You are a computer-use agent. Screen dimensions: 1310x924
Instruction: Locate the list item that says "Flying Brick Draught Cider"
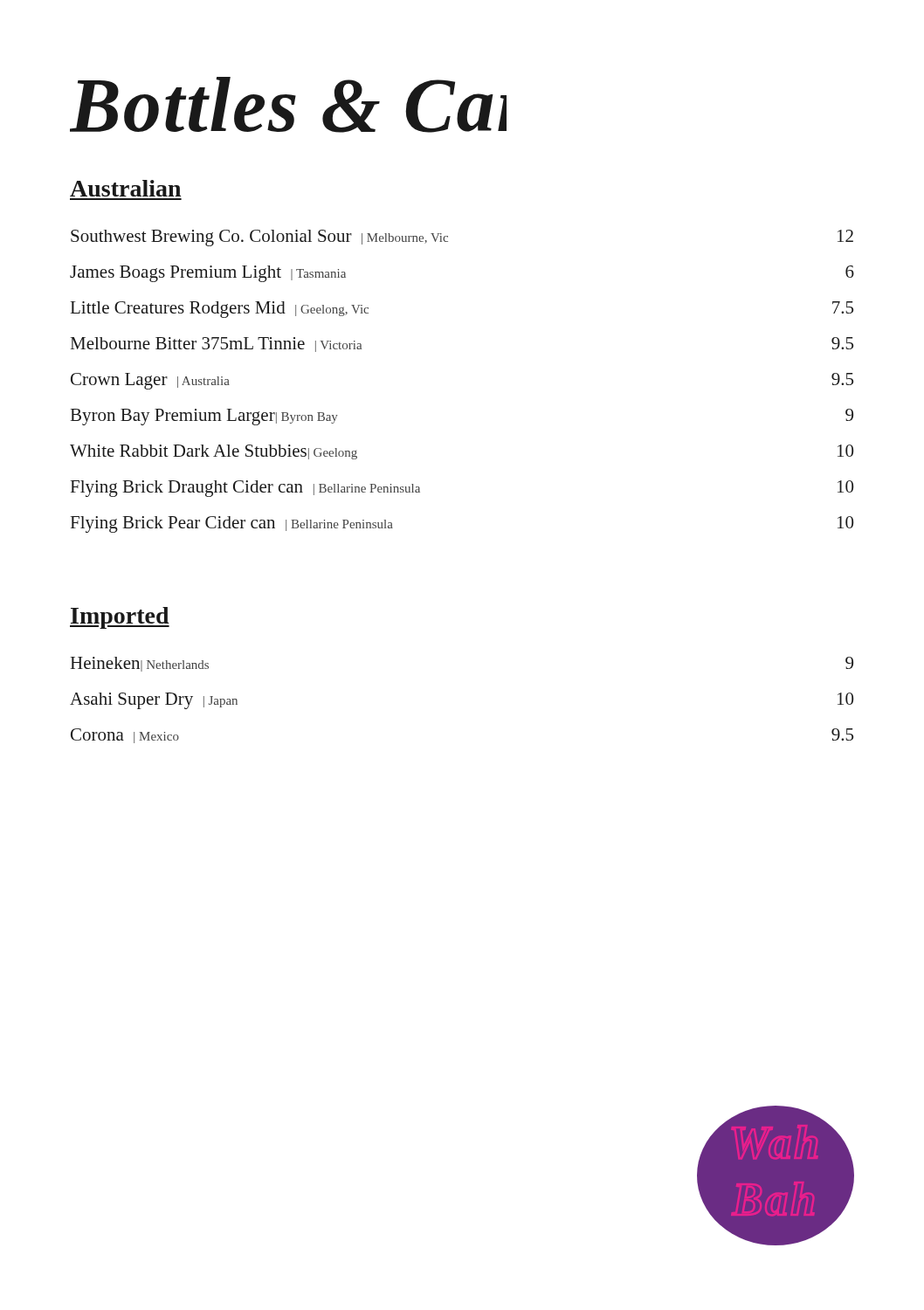247,489
